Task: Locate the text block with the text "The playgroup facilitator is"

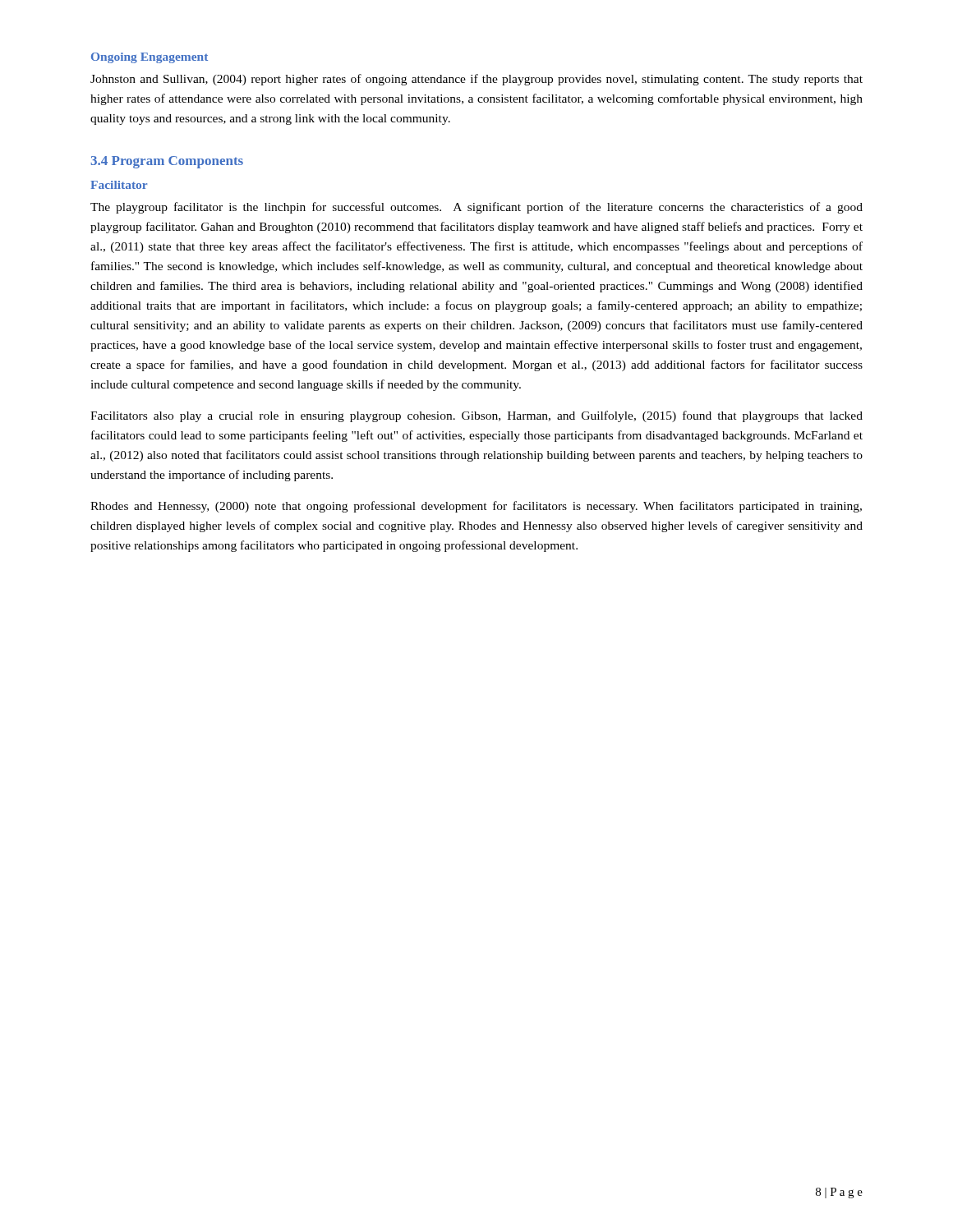Action: [x=476, y=296]
